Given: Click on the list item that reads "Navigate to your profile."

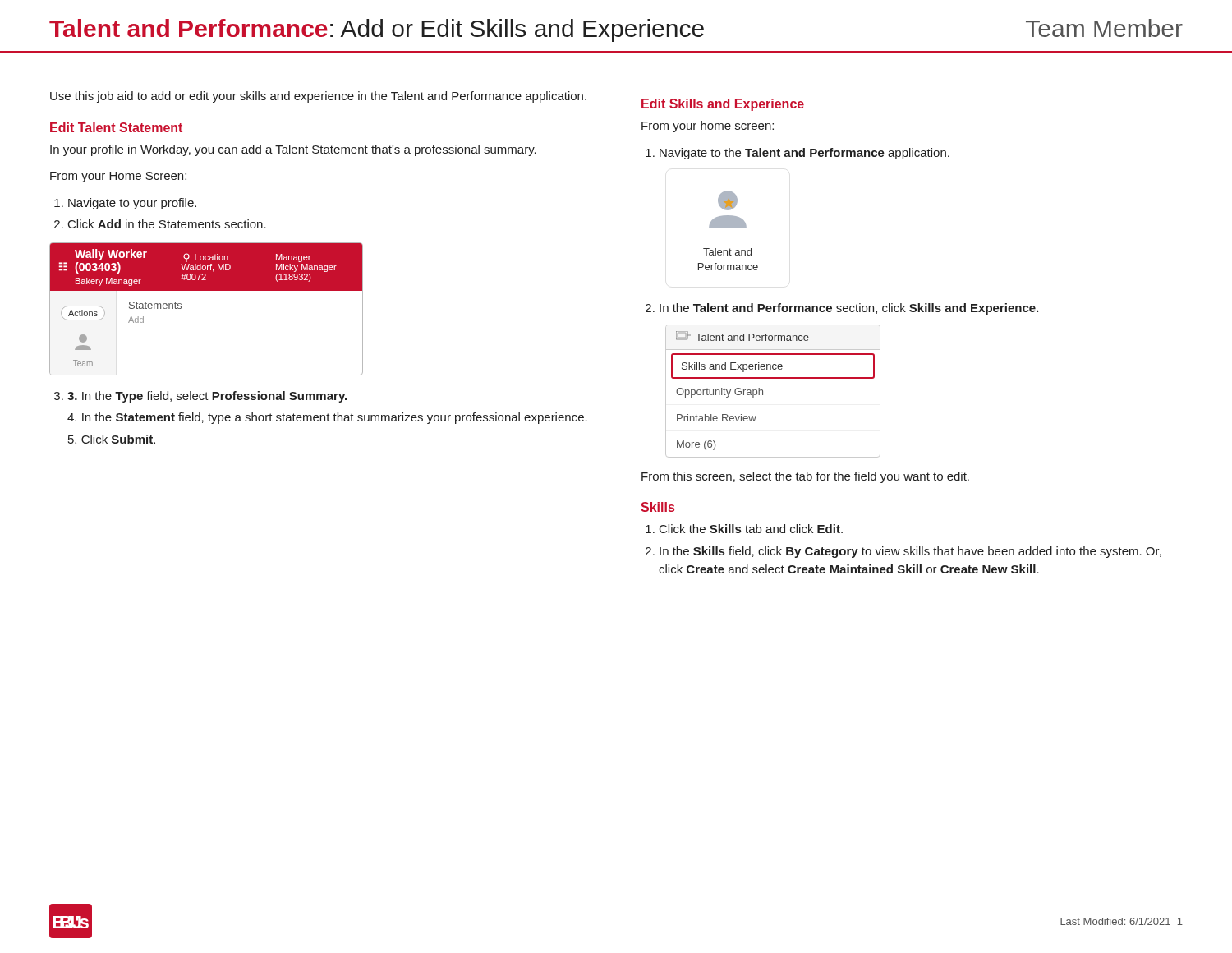Looking at the screenshot, I should point(125,204).
